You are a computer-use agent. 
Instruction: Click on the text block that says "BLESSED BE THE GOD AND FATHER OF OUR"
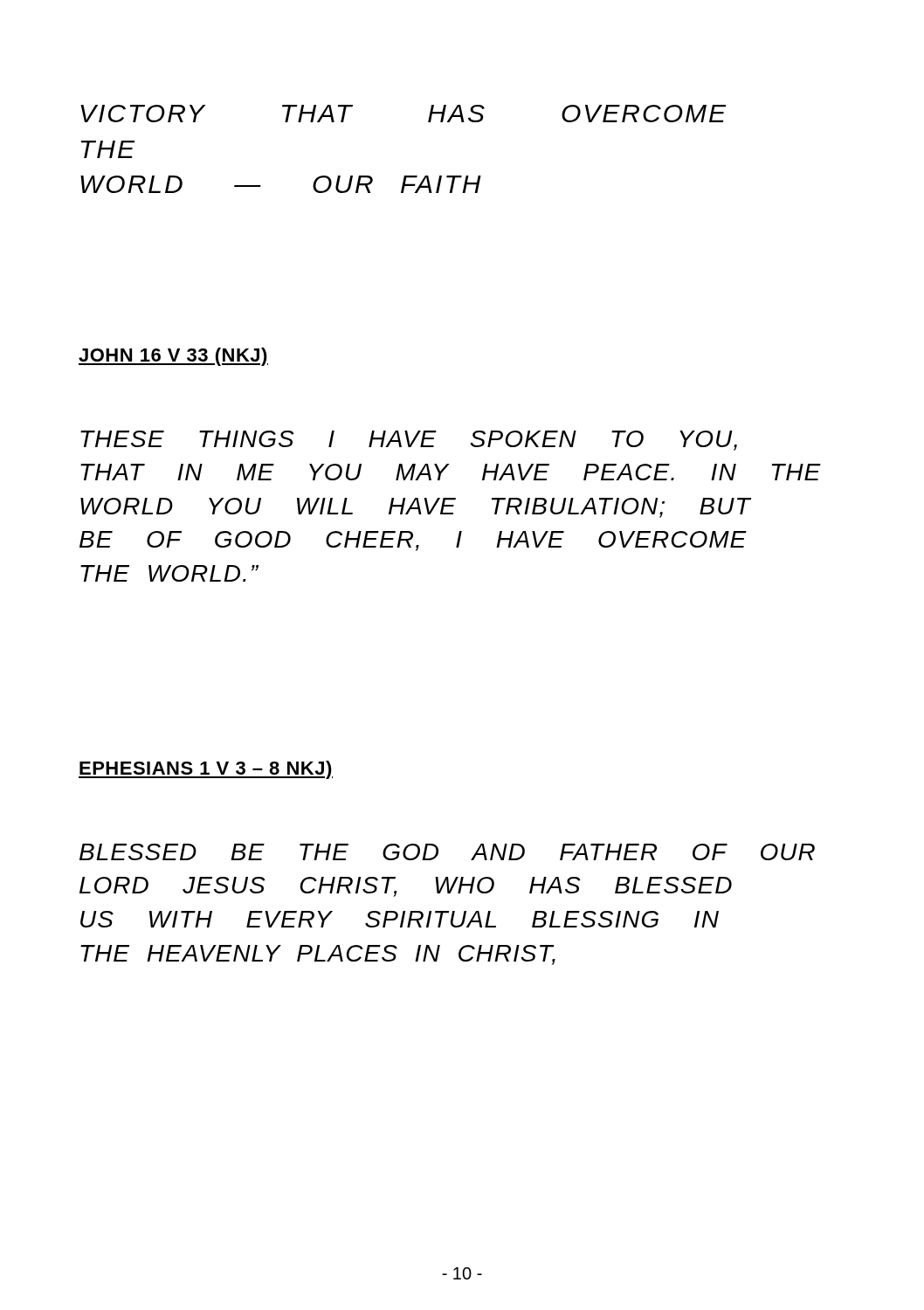pyautogui.click(x=462, y=903)
